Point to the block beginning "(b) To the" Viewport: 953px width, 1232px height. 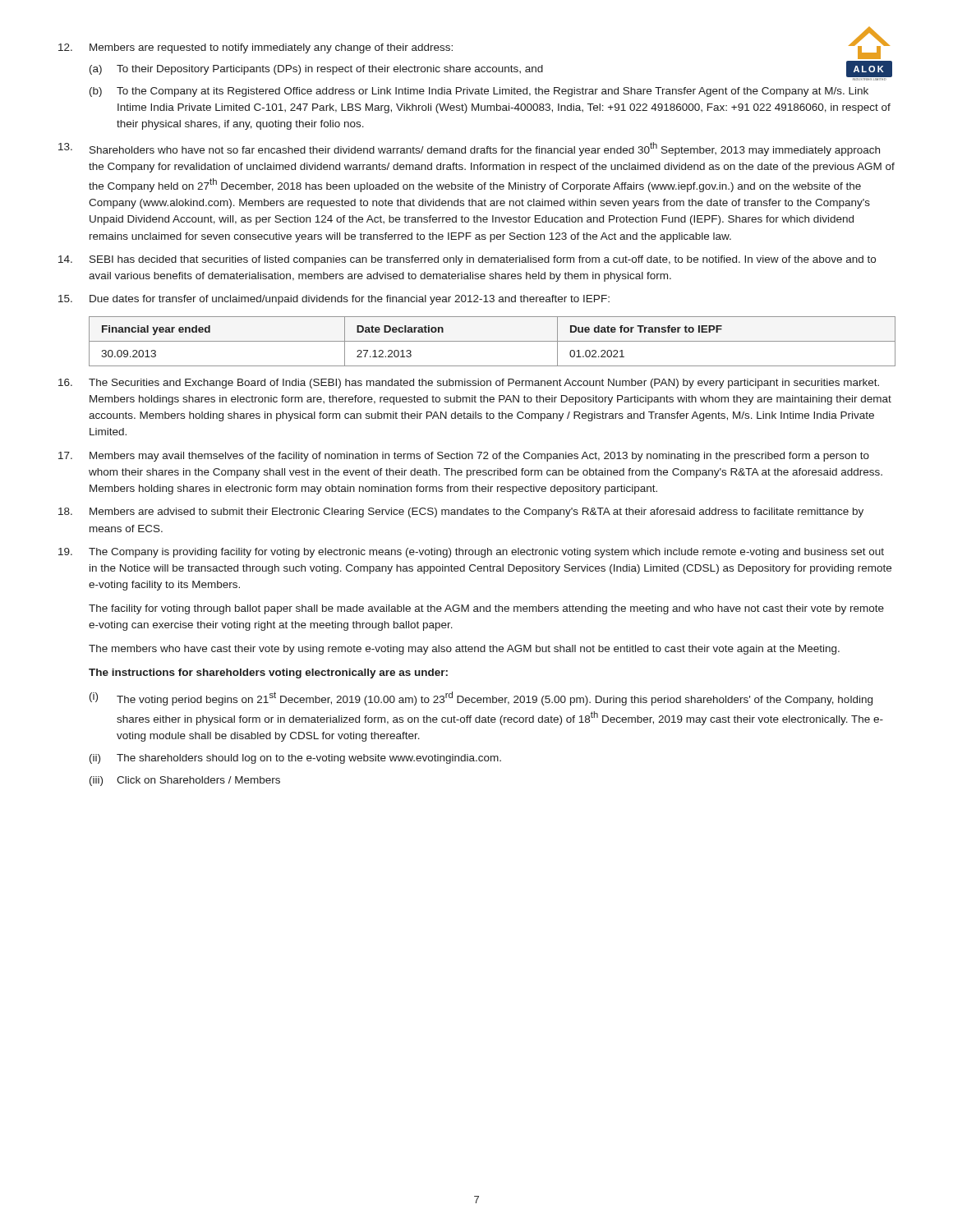[x=492, y=107]
